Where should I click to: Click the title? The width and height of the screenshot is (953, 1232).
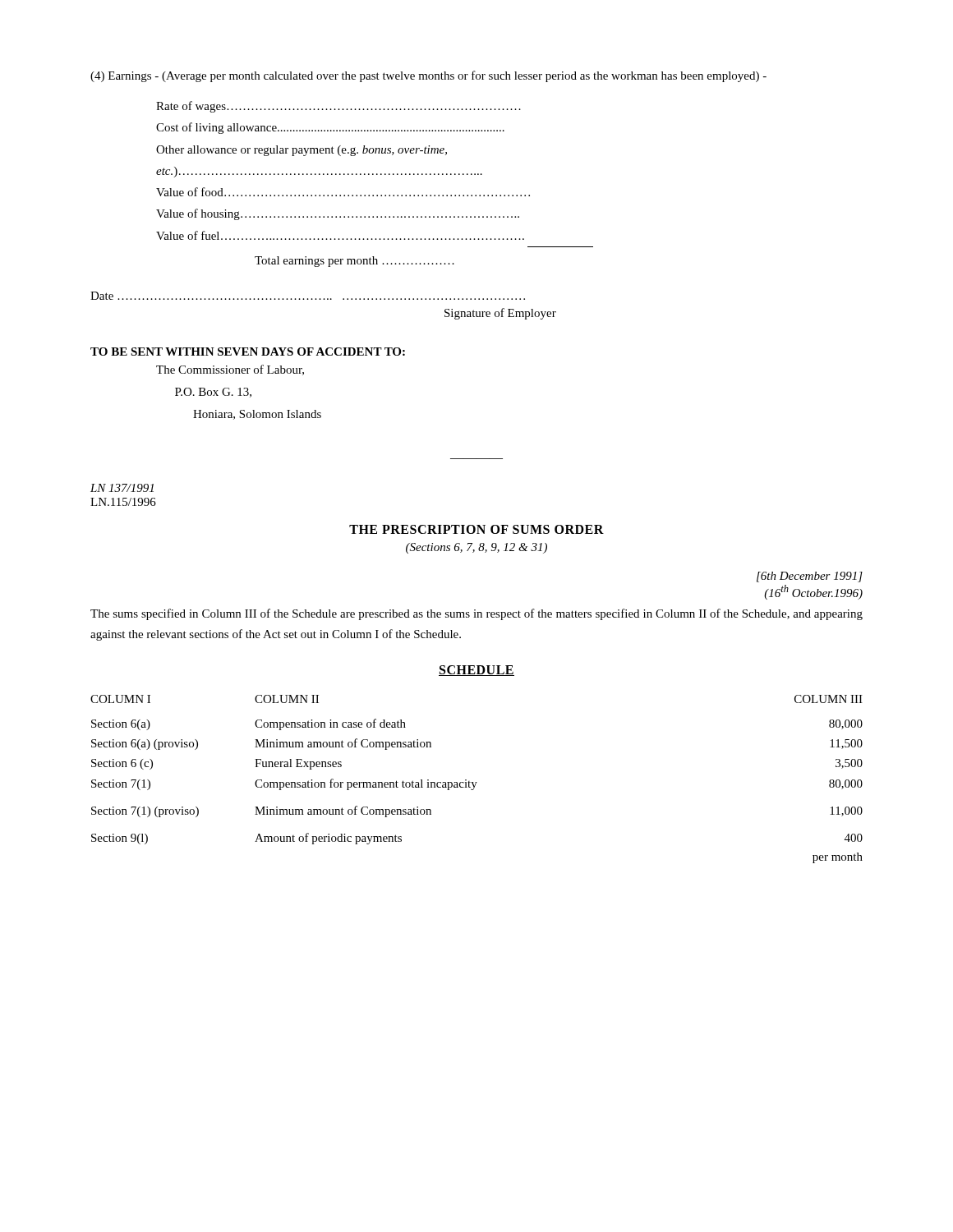[x=476, y=530]
